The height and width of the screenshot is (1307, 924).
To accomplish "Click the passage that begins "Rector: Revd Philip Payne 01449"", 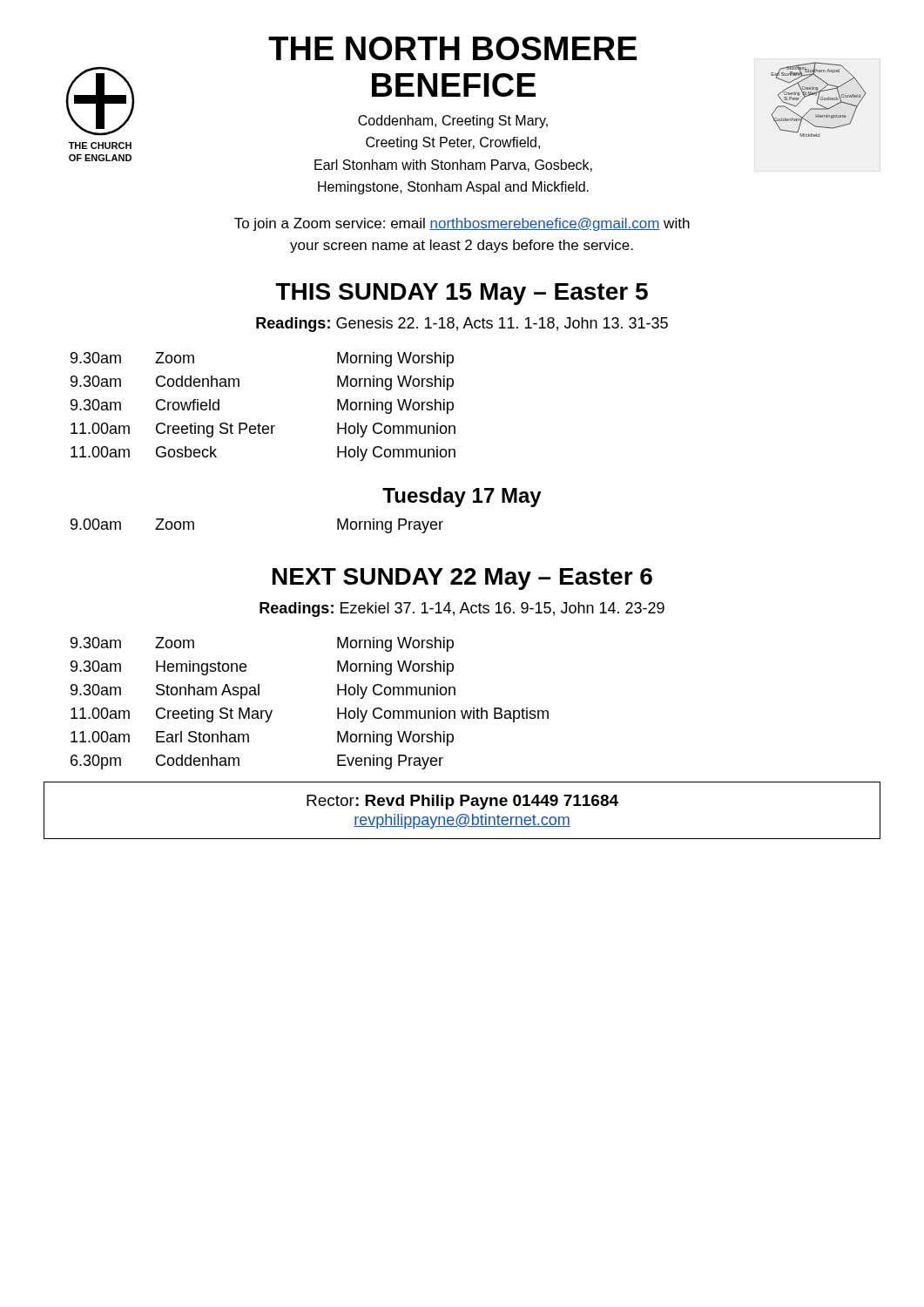I will pos(462,810).
